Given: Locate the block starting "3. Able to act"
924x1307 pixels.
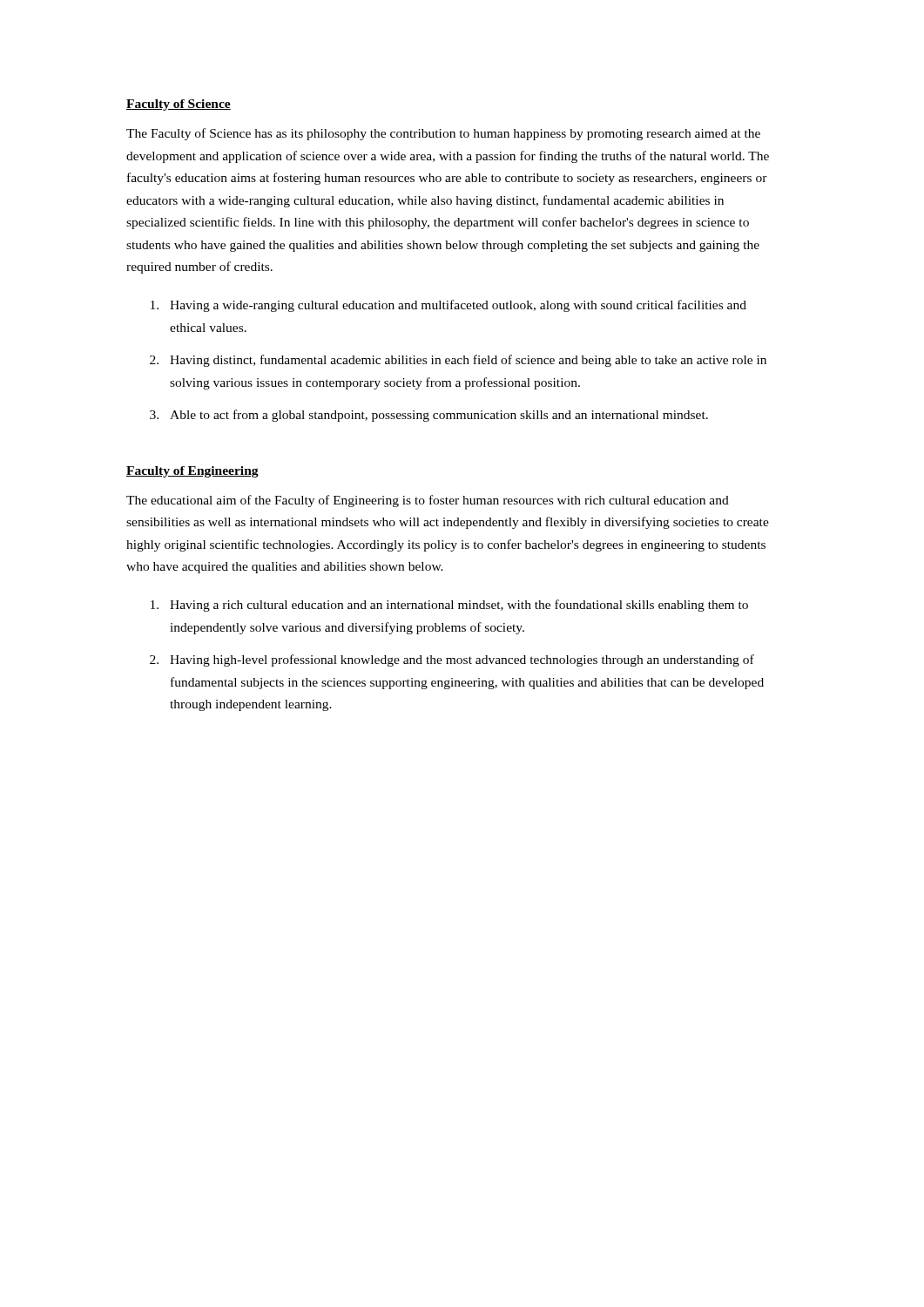Looking at the screenshot, I should click(x=455, y=415).
